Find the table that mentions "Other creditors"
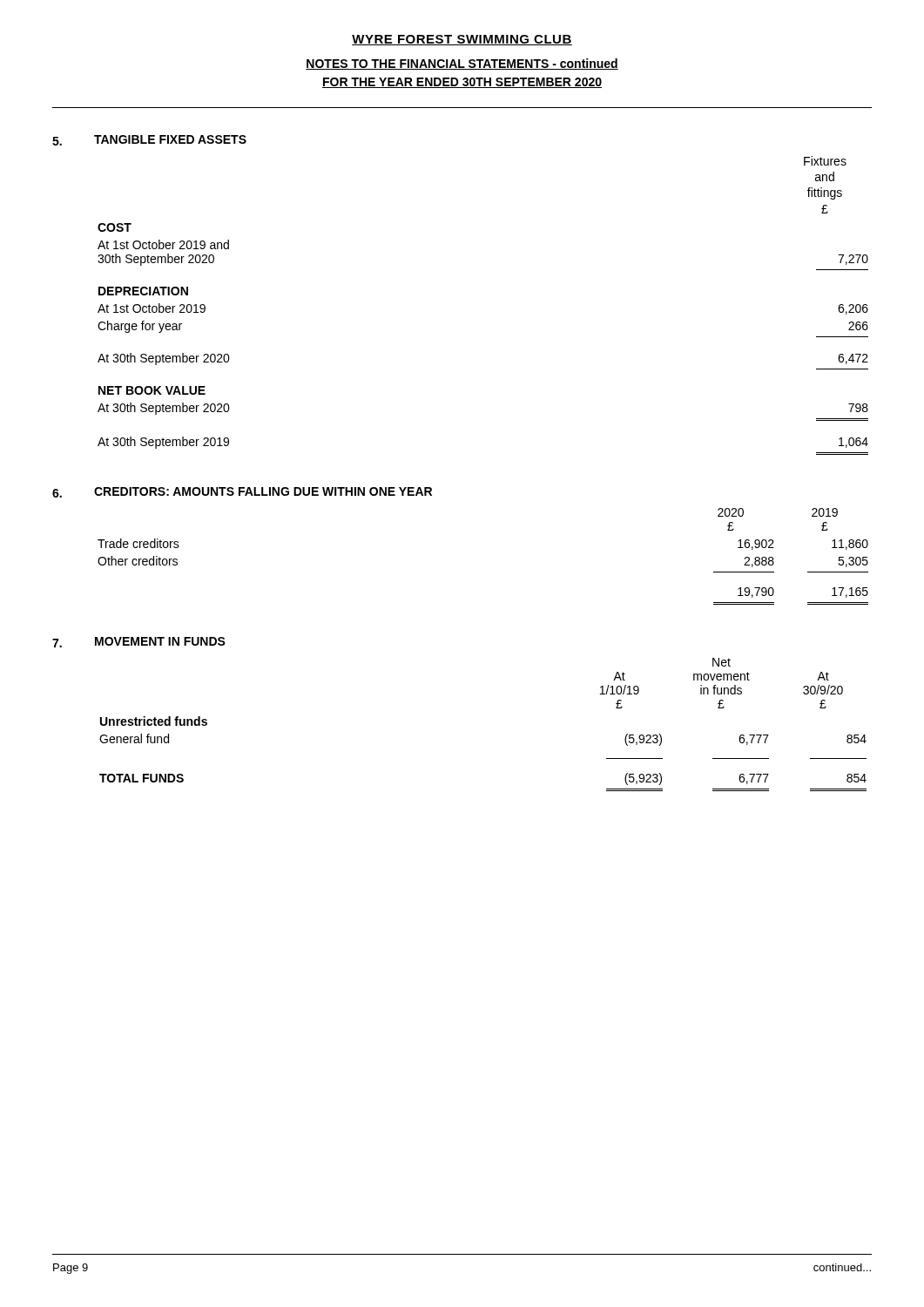The image size is (924, 1307). point(462,555)
